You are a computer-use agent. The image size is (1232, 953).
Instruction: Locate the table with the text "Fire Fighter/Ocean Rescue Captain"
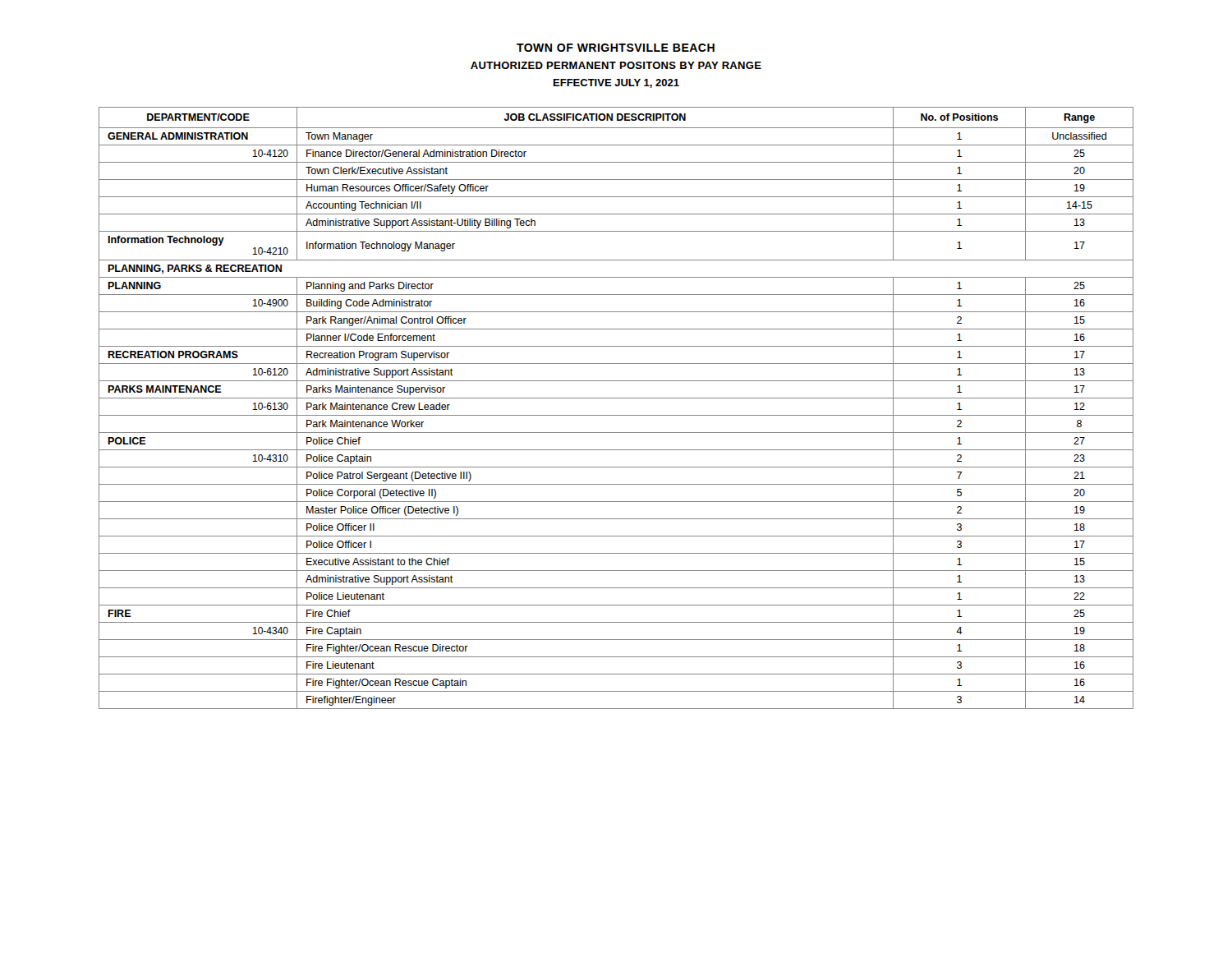click(616, 408)
